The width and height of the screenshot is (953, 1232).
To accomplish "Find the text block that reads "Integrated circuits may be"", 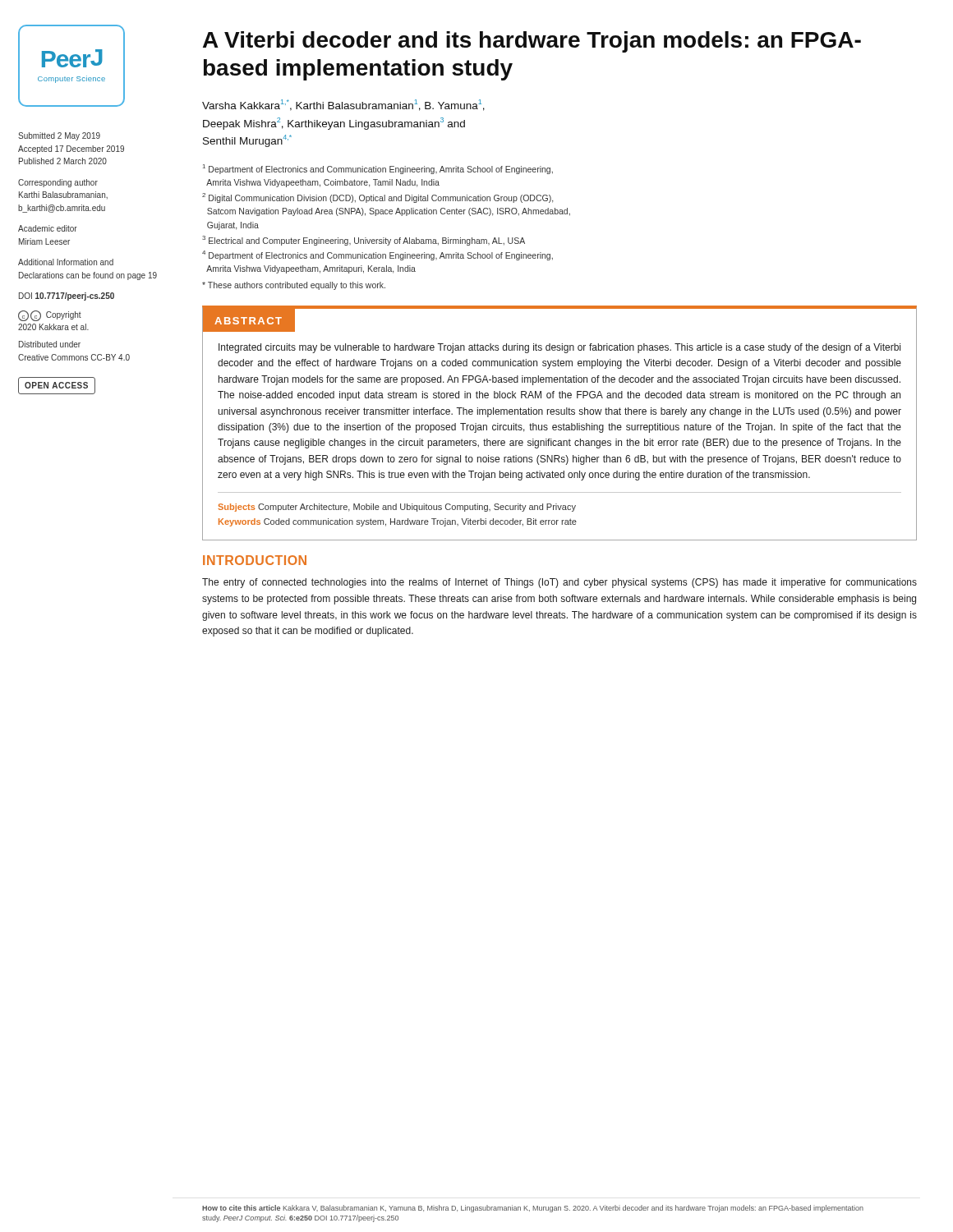I will (559, 411).
